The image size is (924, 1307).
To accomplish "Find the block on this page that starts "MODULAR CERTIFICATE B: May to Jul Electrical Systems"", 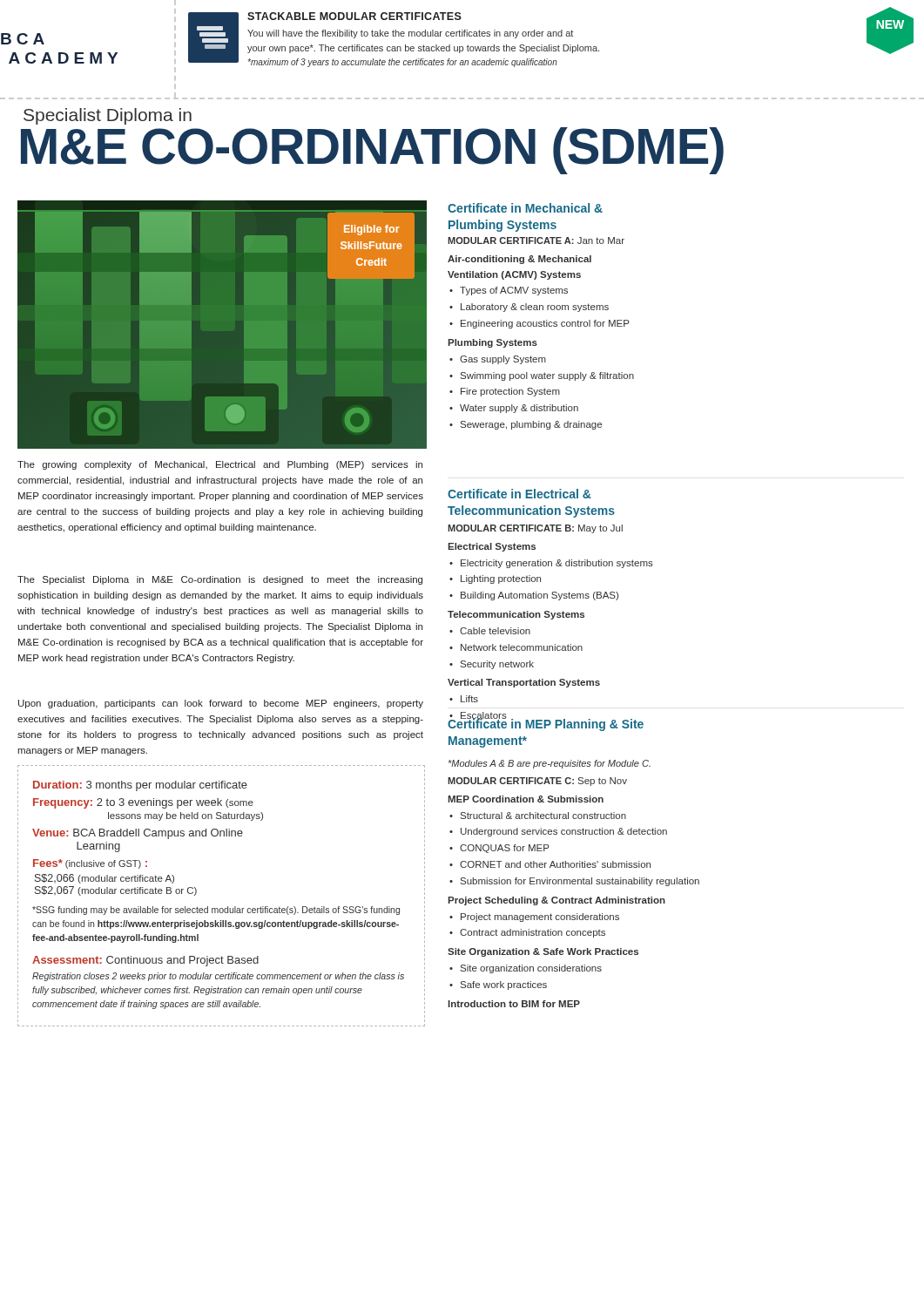I will tap(535, 529).
